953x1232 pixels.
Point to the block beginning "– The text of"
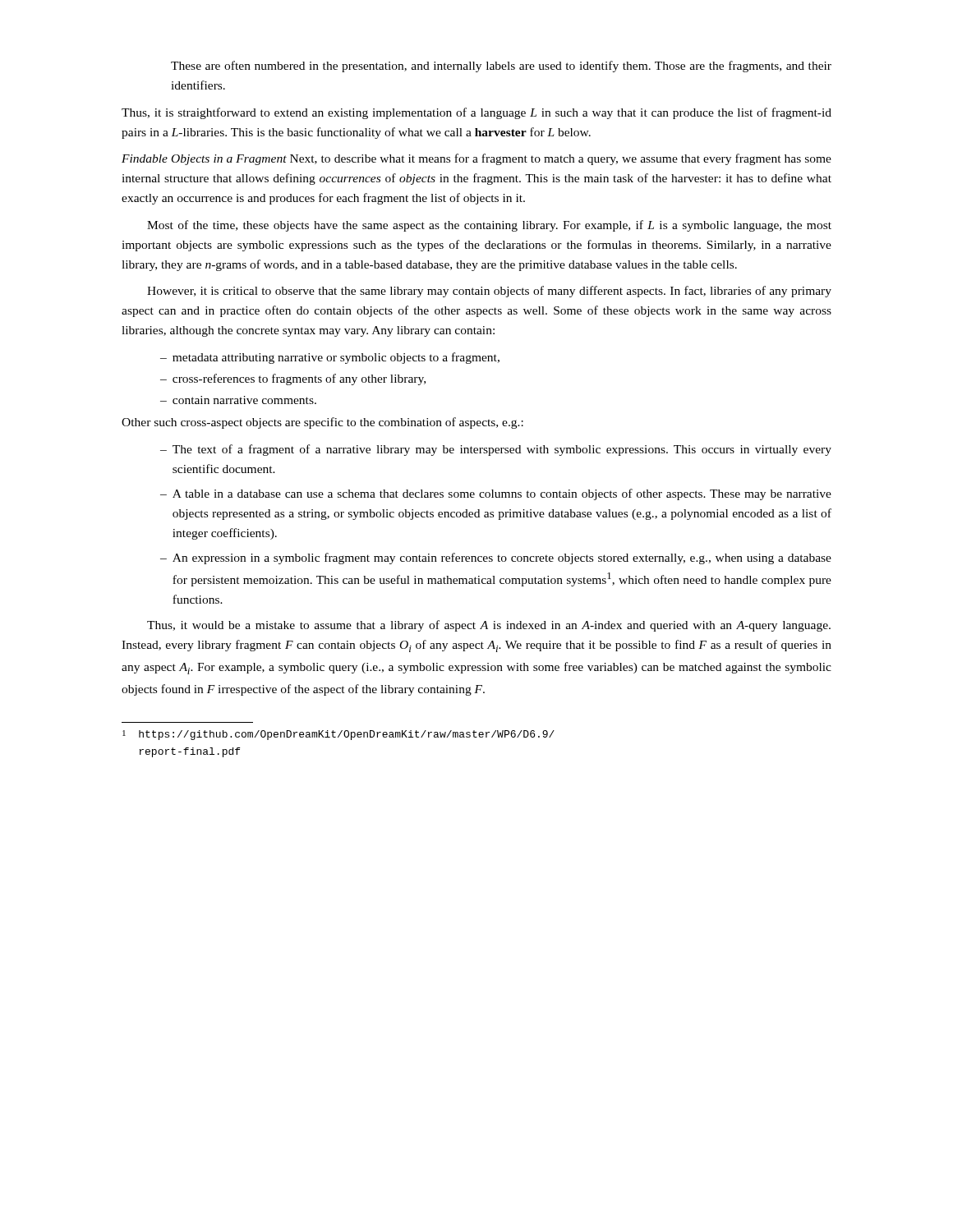tap(489, 459)
